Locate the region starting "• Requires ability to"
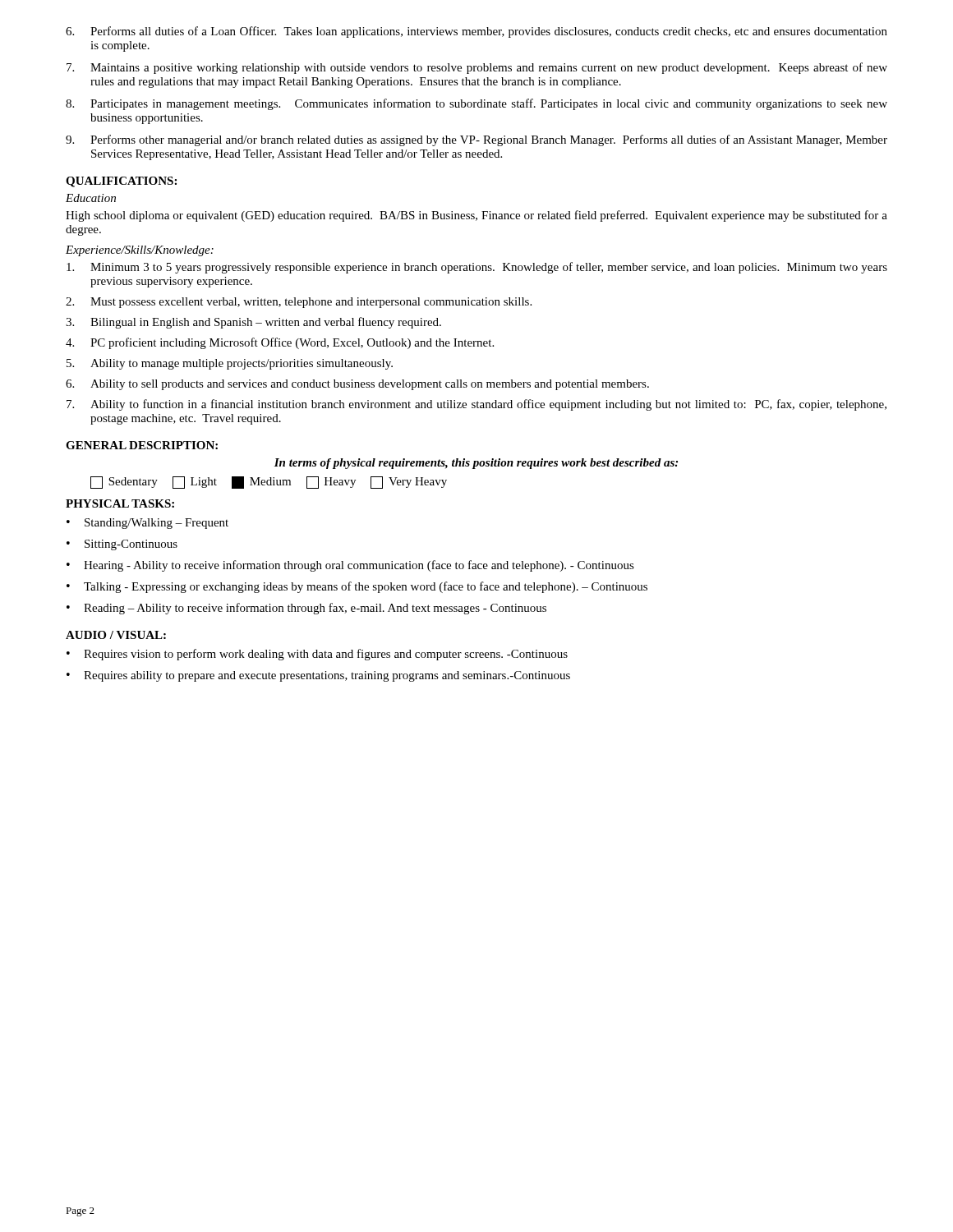This screenshot has height=1232, width=953. [x=476, y=676]
